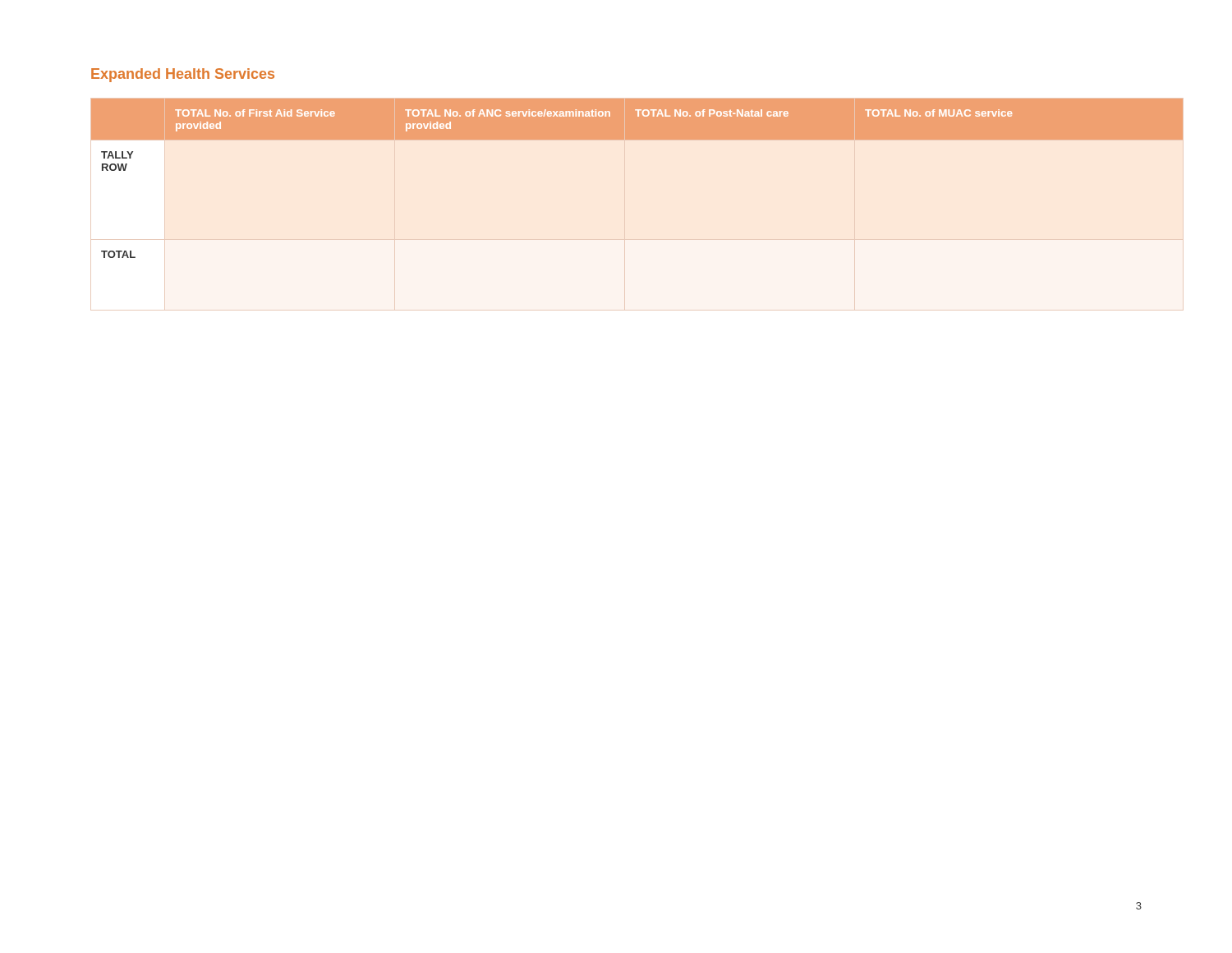Locate the text "Expanded Health Services"
Screen dimensions: 953x1232
tap(183, 74)
